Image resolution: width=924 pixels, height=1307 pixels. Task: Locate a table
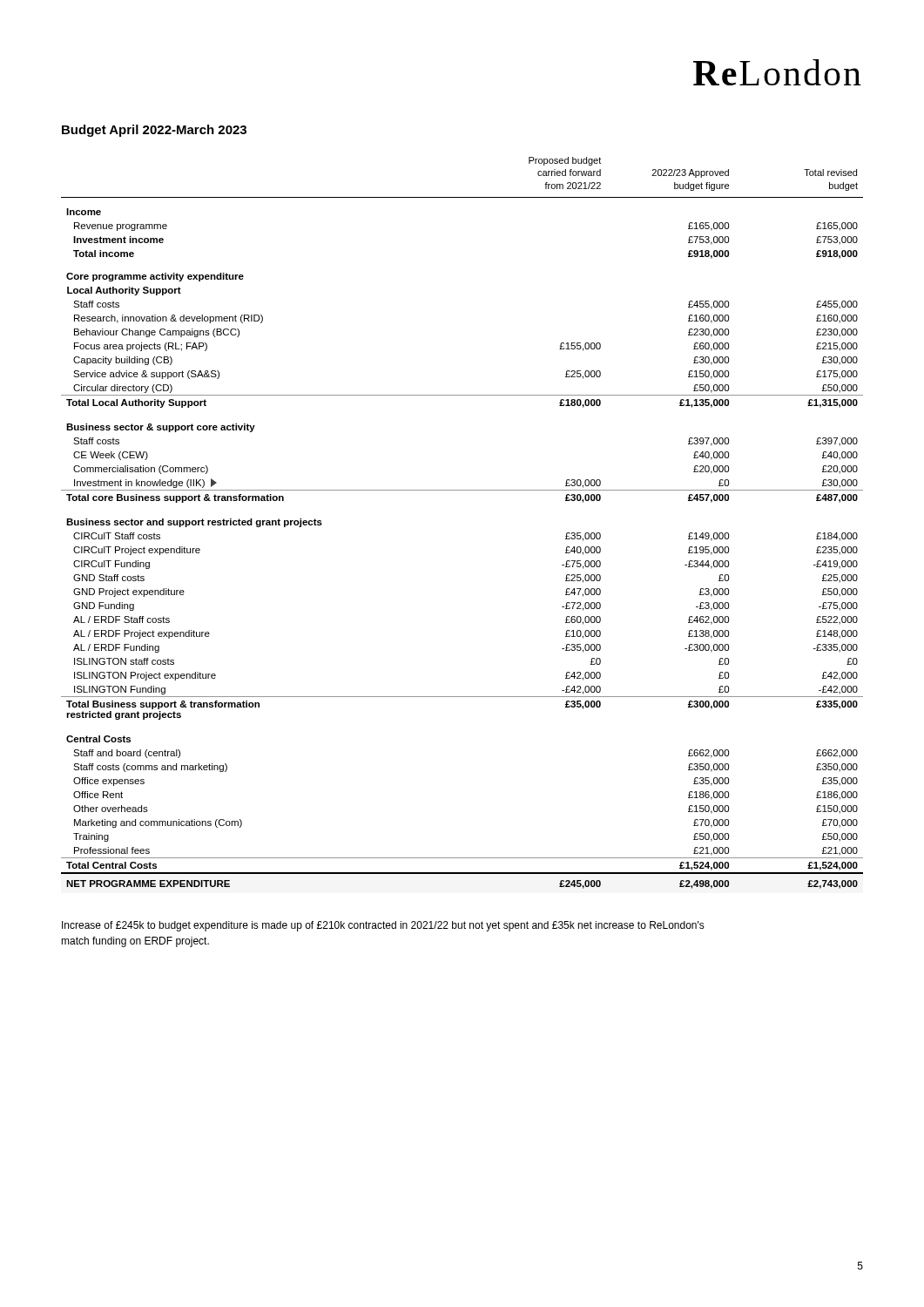point(462,523)
